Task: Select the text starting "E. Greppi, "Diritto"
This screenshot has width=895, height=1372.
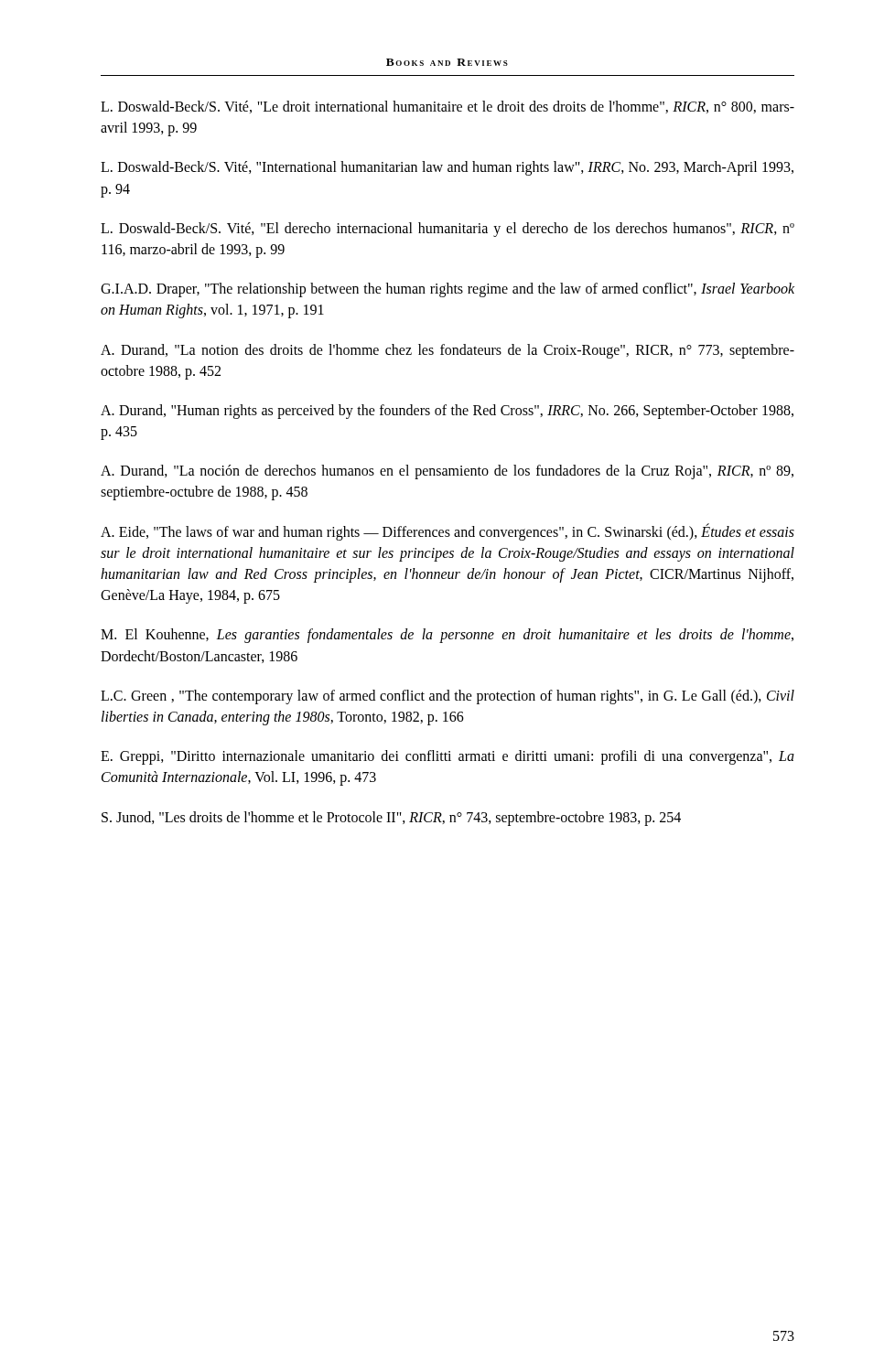Action: [448, 767]
